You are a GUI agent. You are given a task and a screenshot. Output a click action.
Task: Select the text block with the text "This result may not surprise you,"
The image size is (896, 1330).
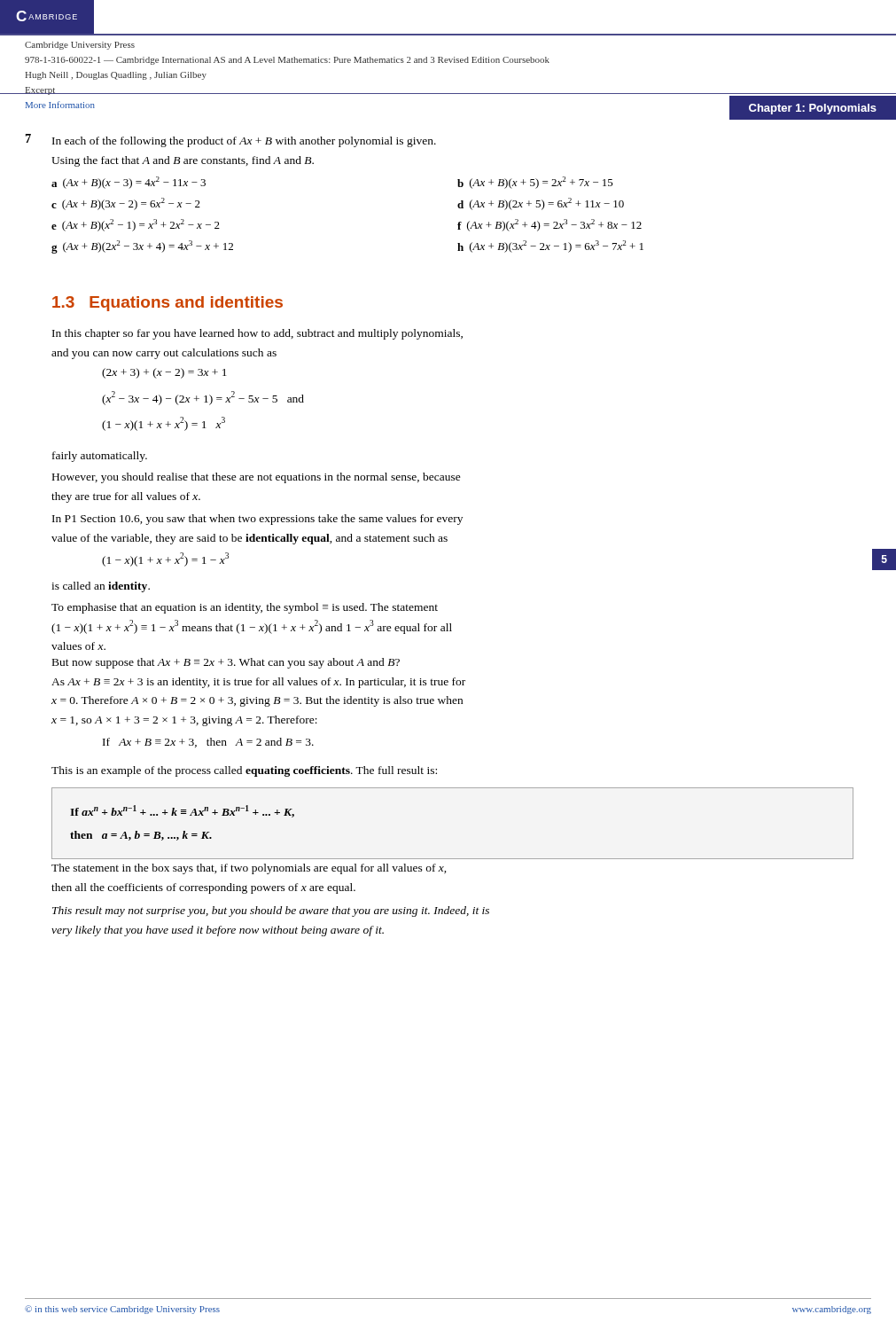pos(271,920)
